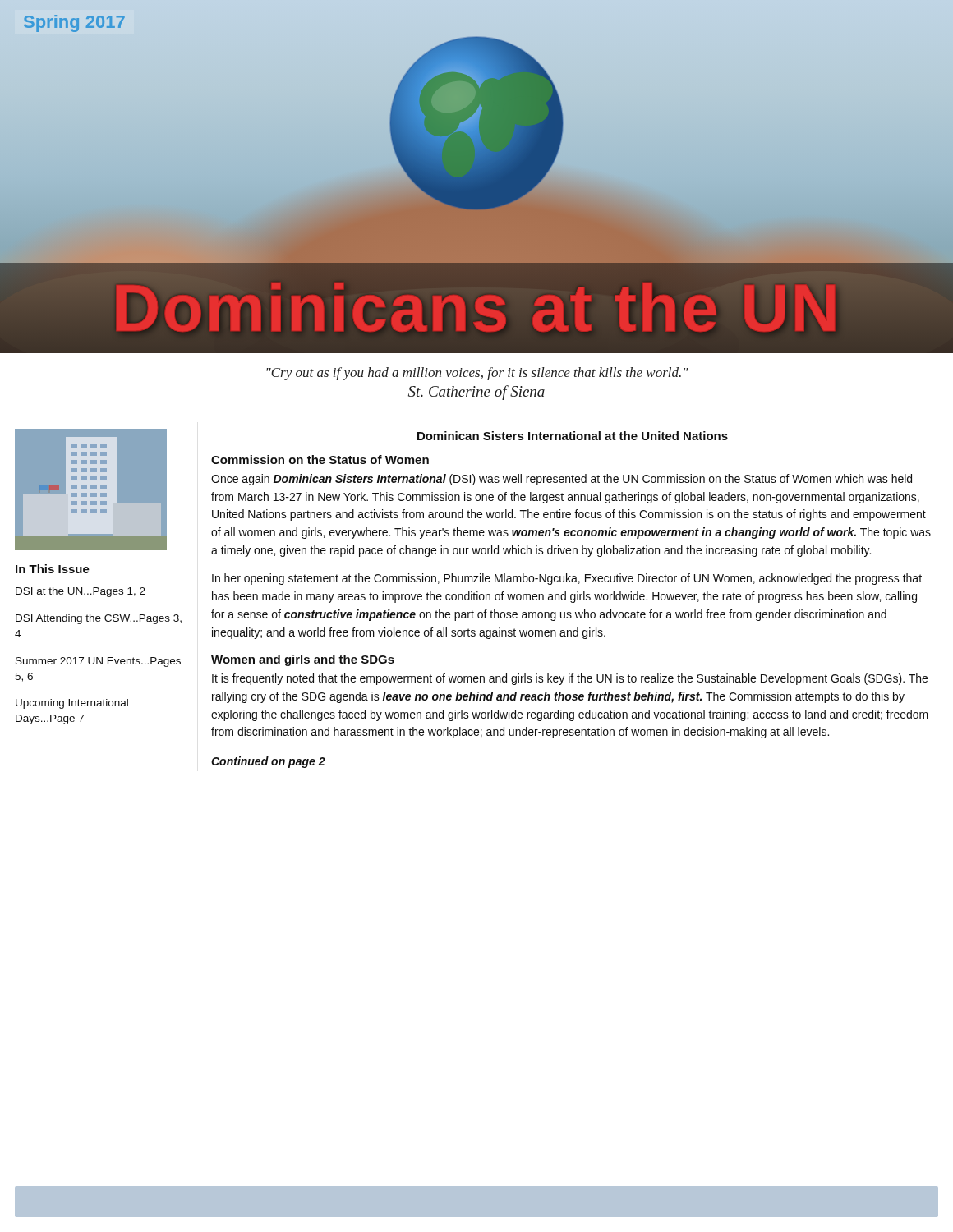953x1232 pixels.
Task: Locate the element starting ""Cry out as if you had"
Action: (476, 372)
